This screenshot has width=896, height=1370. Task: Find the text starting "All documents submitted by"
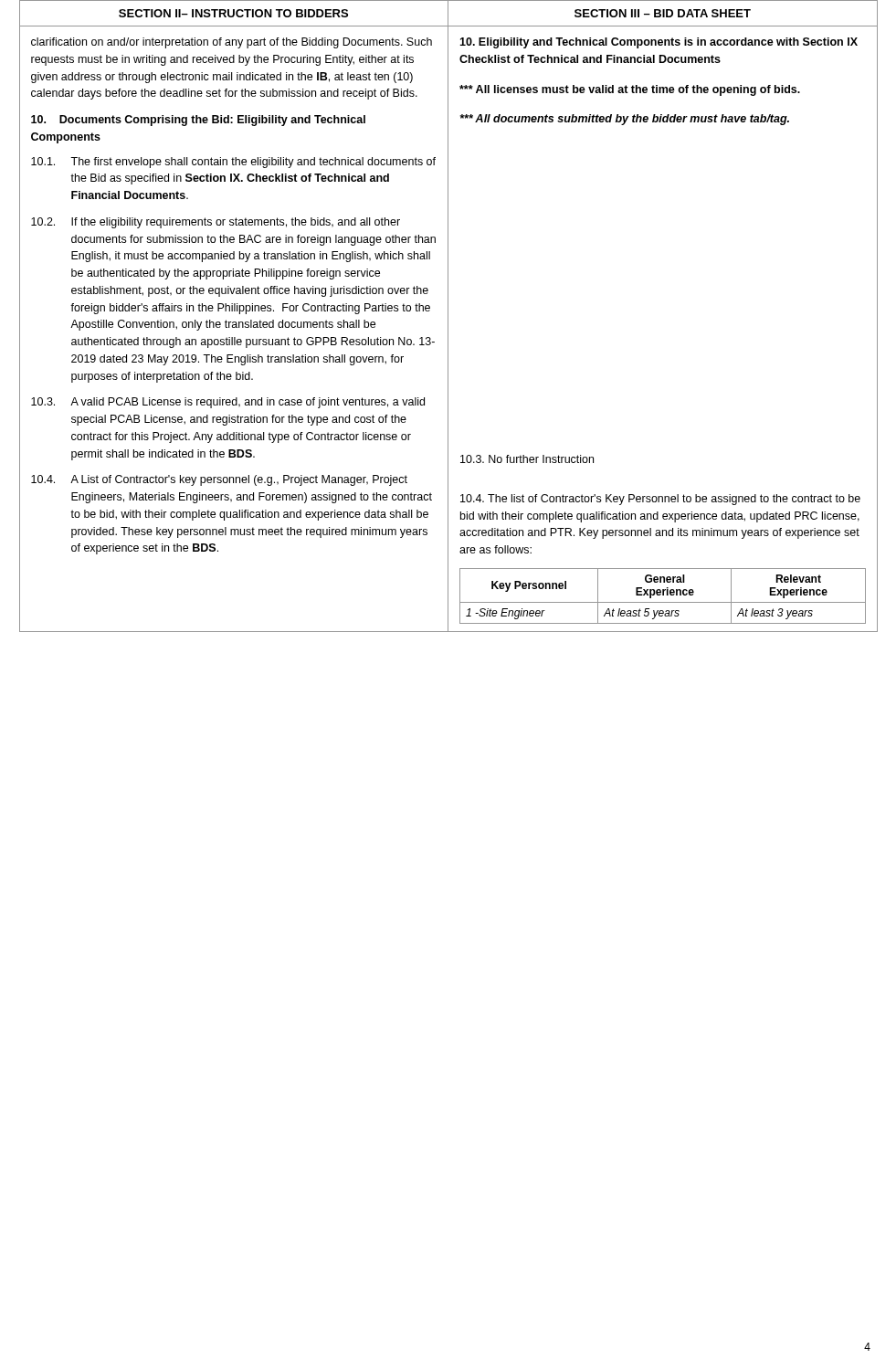[x=625, y=119]
